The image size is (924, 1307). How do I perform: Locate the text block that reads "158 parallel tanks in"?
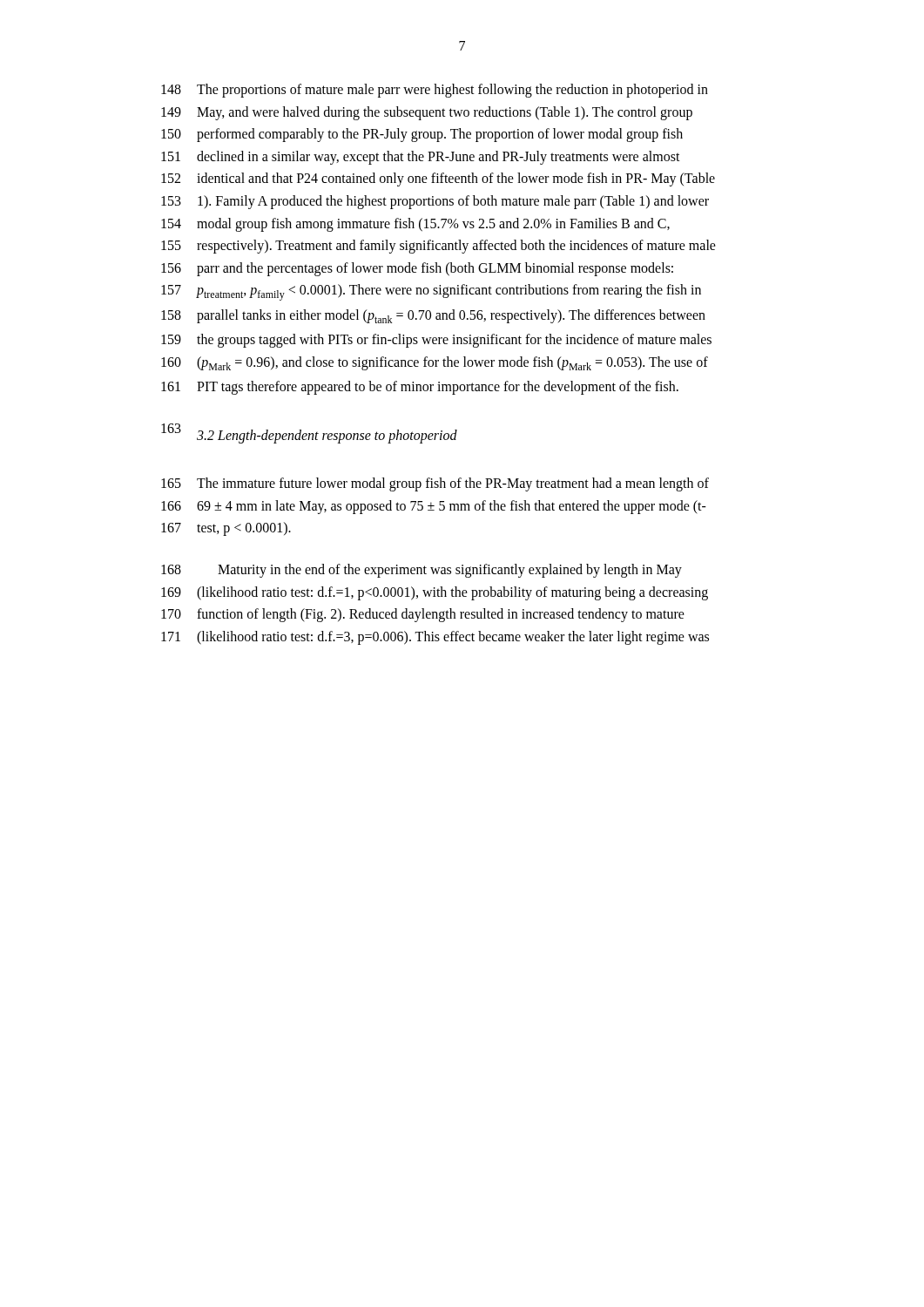click(492, 316)
